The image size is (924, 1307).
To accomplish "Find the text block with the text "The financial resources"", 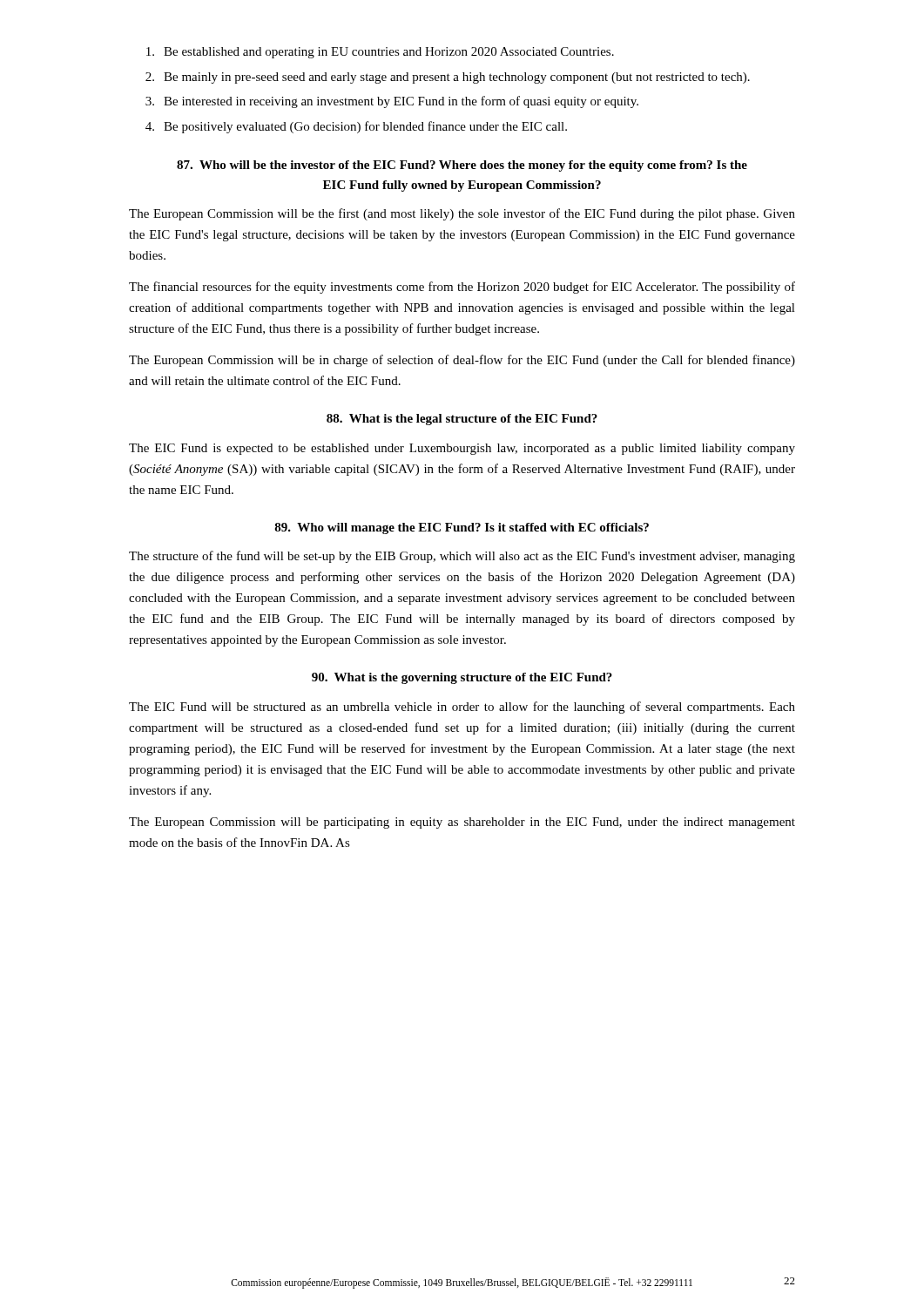I will coord(462,308).
